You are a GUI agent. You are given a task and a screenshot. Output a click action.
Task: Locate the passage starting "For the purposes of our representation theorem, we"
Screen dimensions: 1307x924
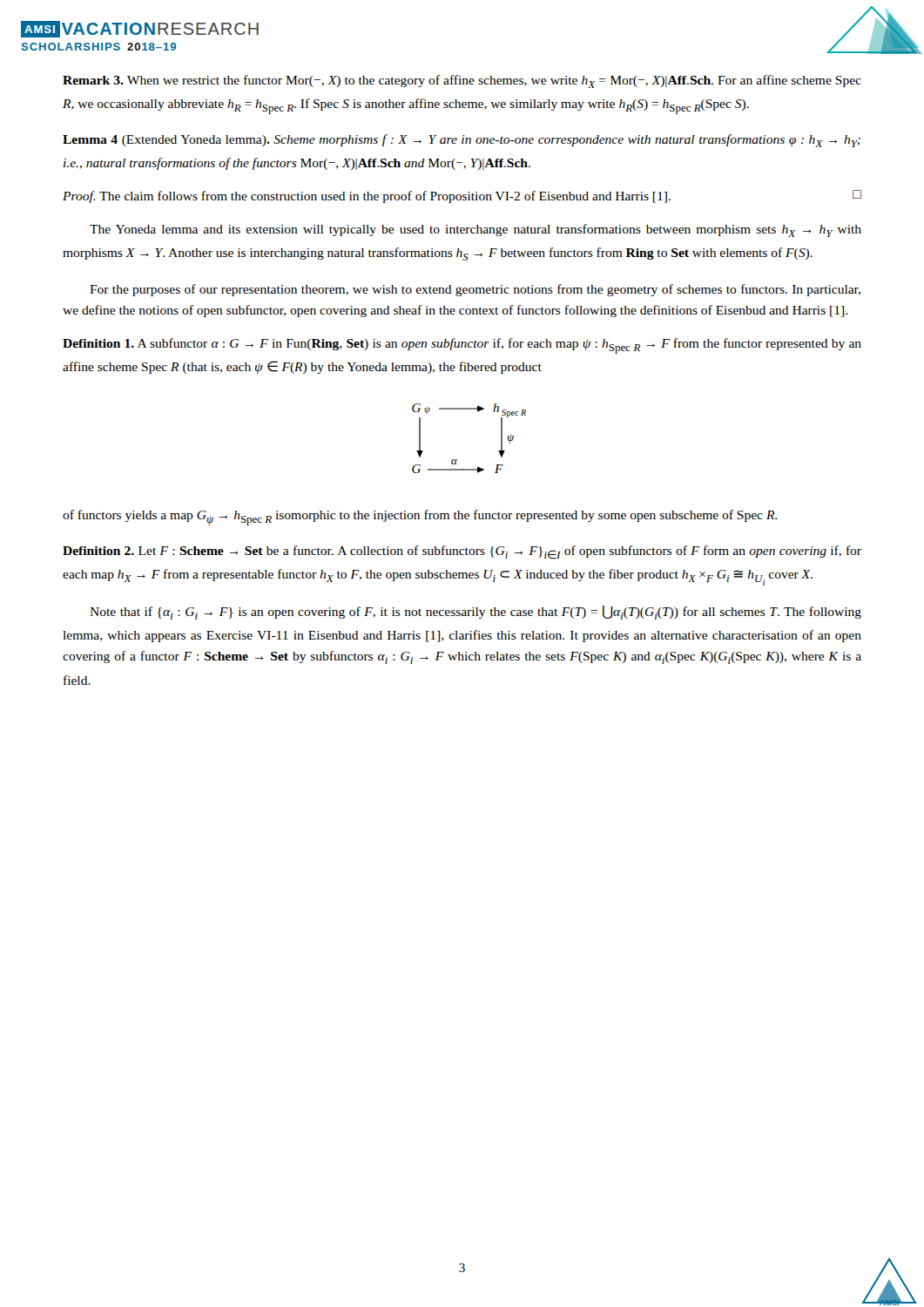click(462, 299)
